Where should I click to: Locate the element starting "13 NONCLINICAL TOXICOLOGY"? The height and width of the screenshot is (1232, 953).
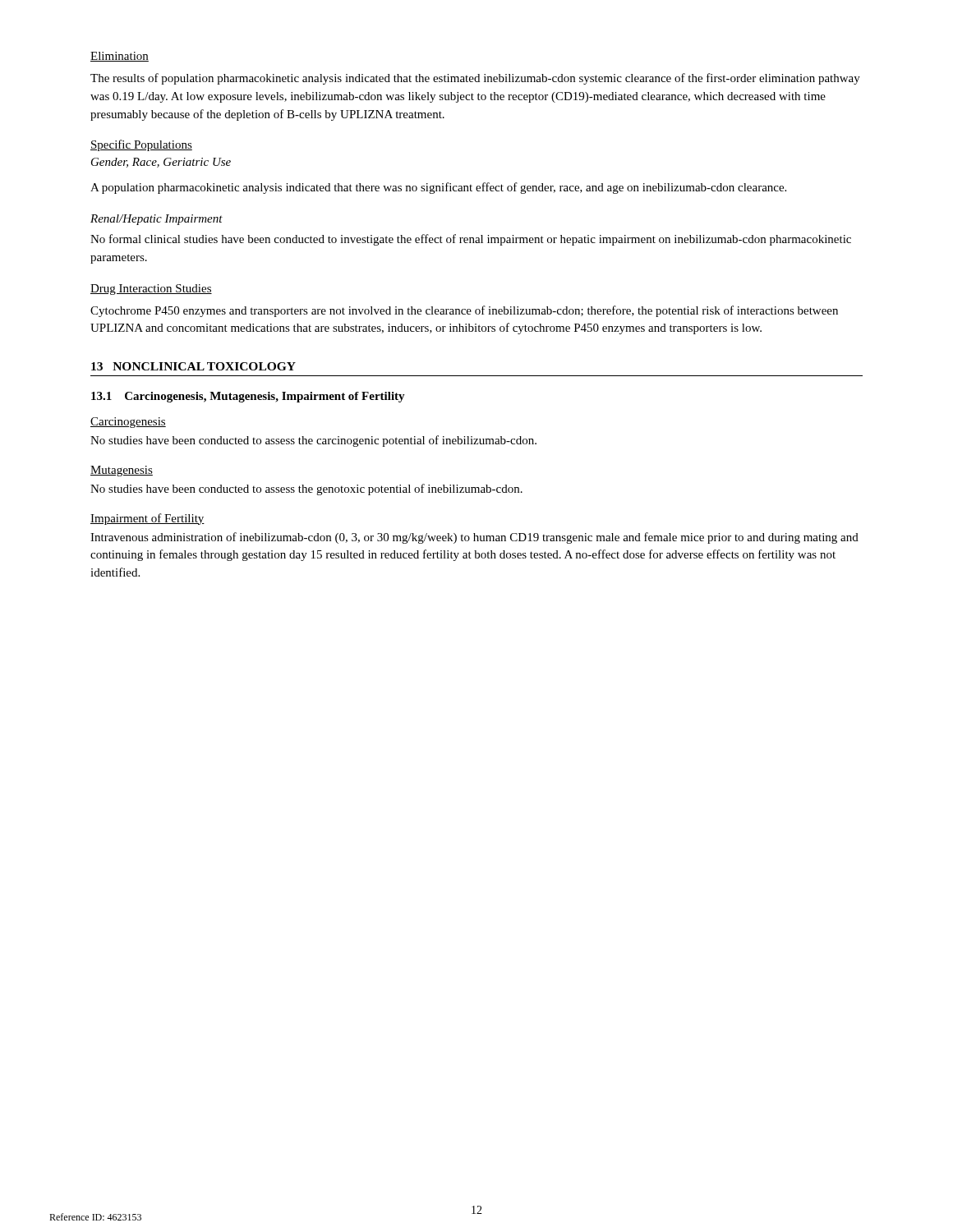click(193, 366)
